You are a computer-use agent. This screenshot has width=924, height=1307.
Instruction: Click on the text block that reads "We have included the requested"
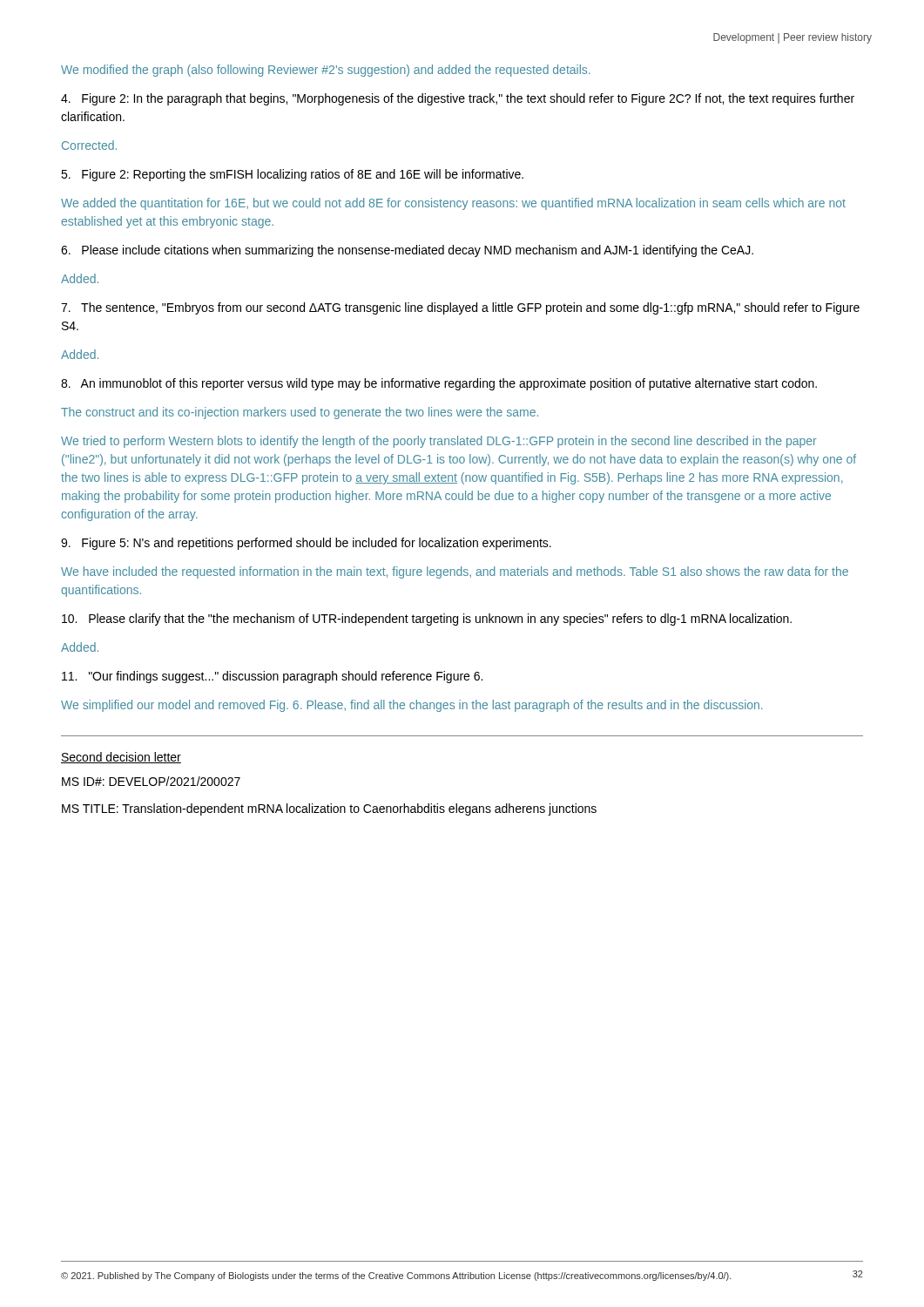point(455,581)
